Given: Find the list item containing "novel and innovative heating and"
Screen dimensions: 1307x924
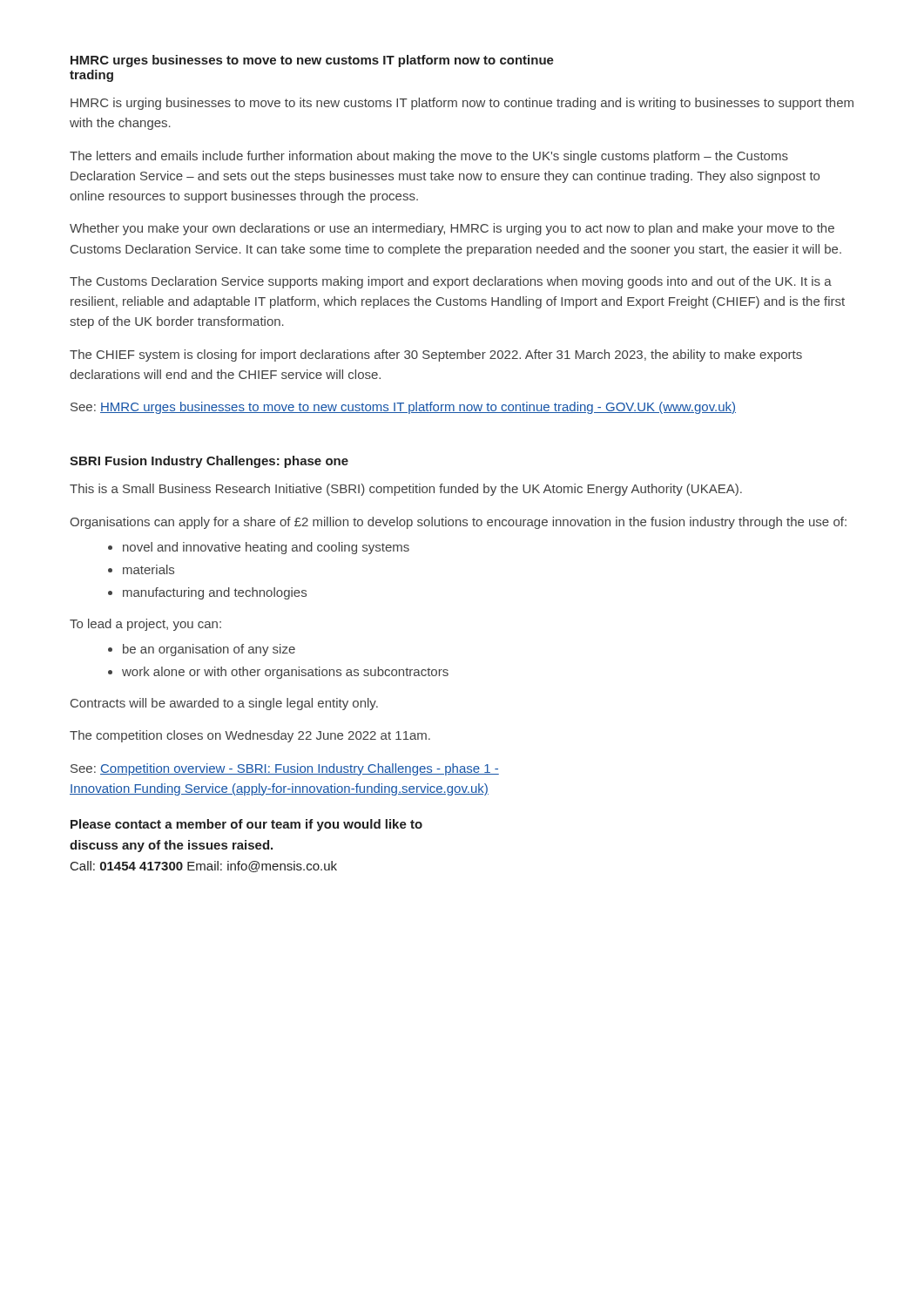Looking at the screenshot, I should pyautogui.click(x=266, y=547).
